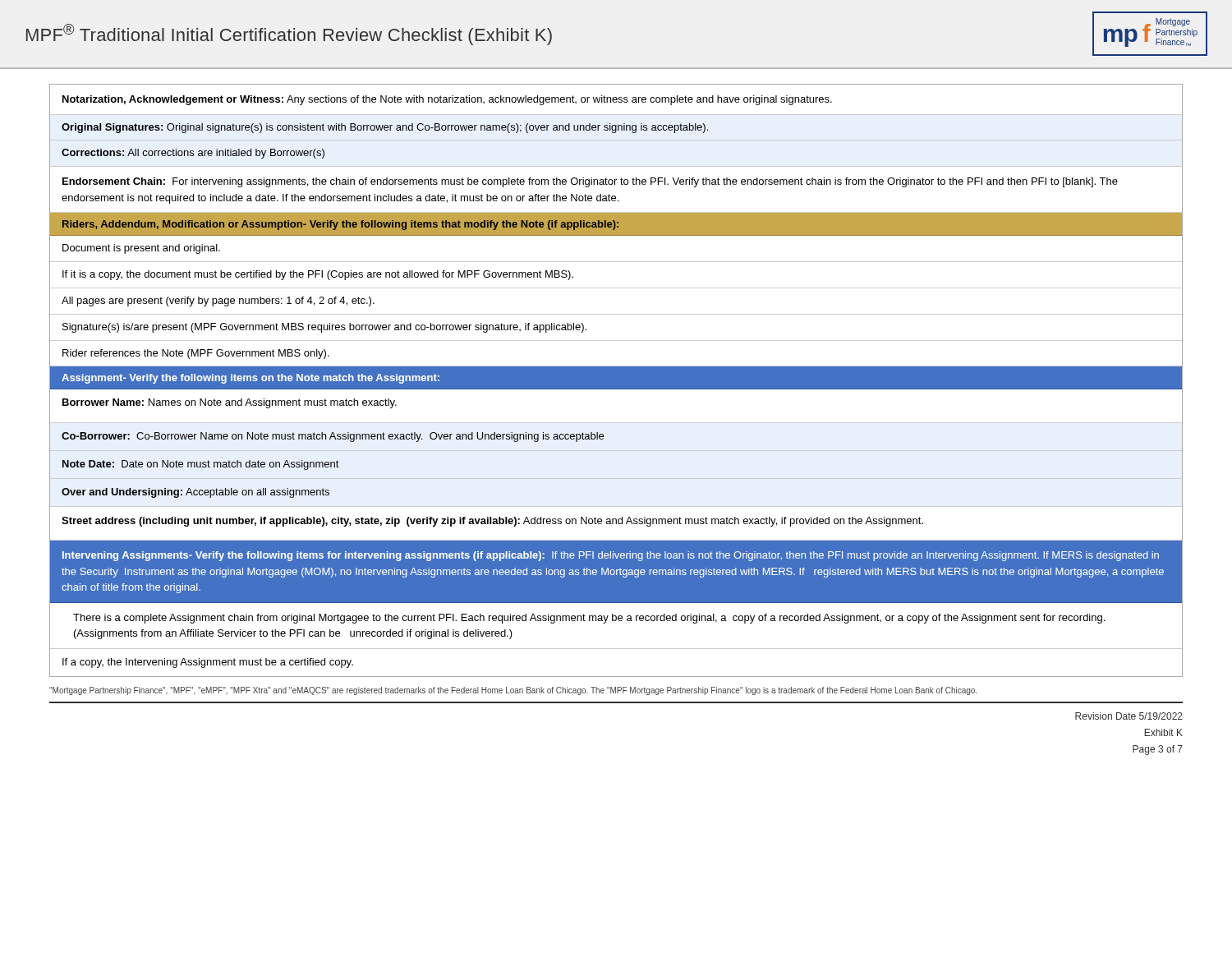Screen dimensions: 953x1232
Task: Click on the text block containing "Intervening Assignments- Verify the following"
Action: coord(613,571)
